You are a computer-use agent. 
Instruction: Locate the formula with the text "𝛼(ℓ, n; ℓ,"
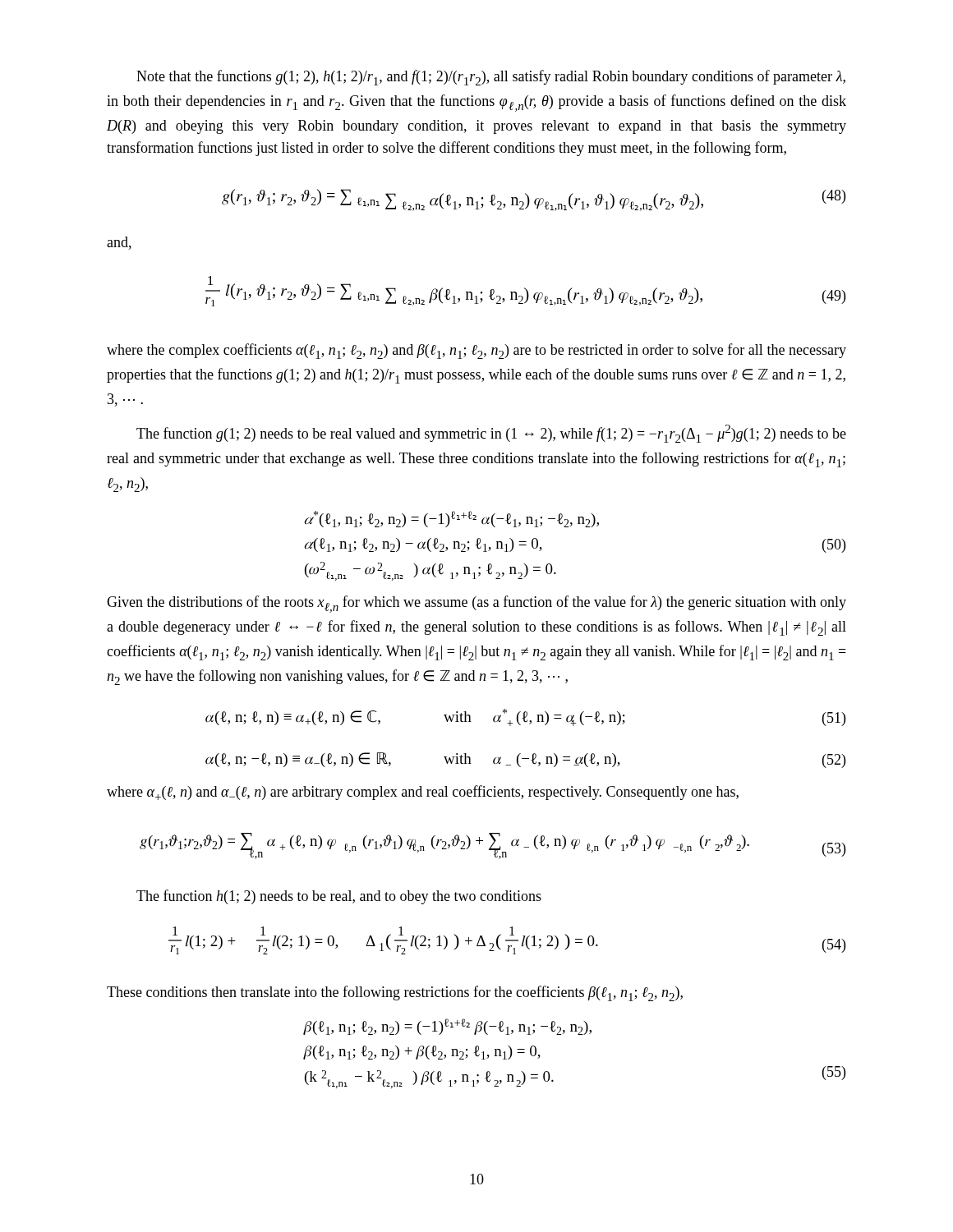[x=476, y=716]
